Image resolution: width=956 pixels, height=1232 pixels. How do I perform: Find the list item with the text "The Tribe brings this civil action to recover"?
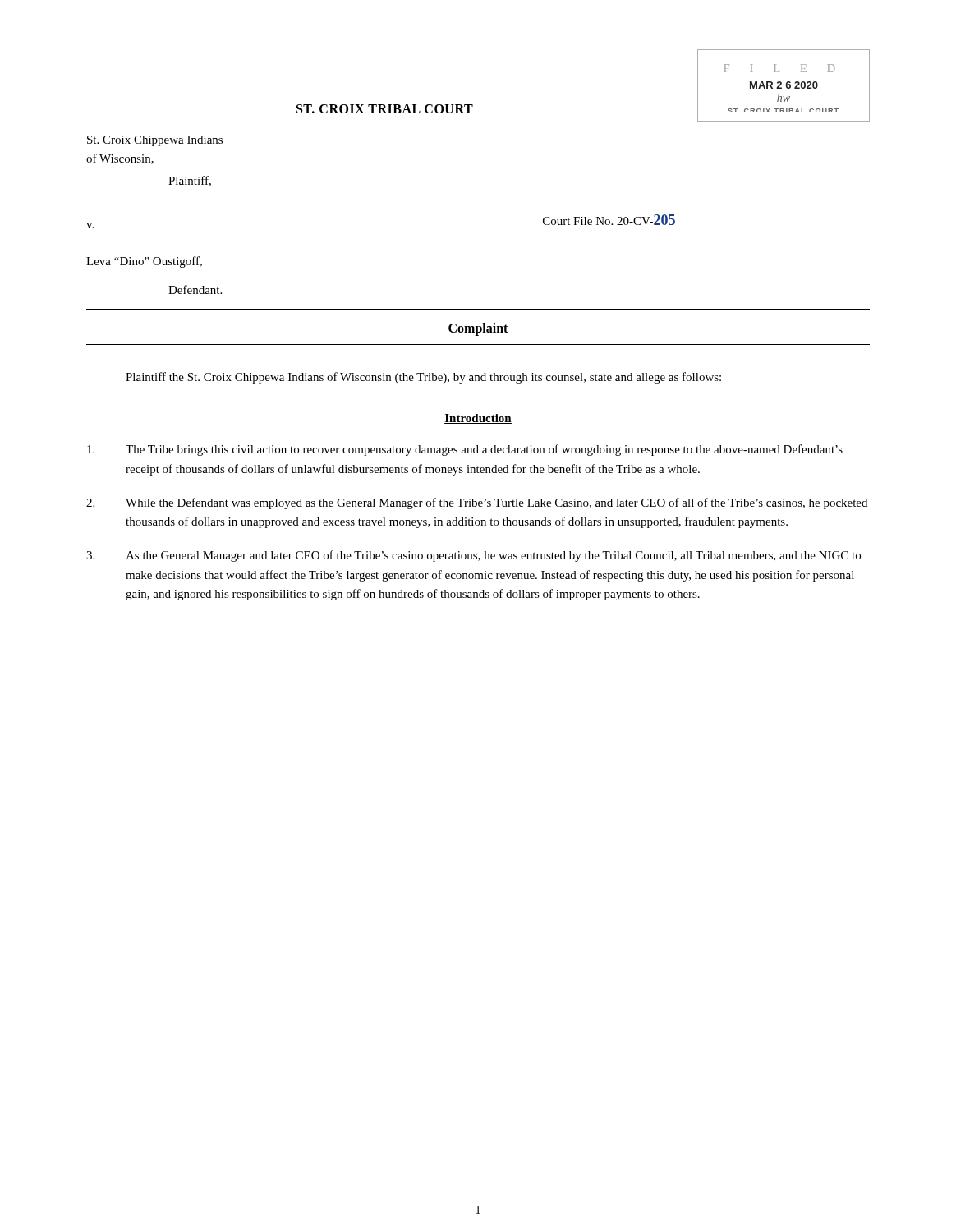[478, 460]
